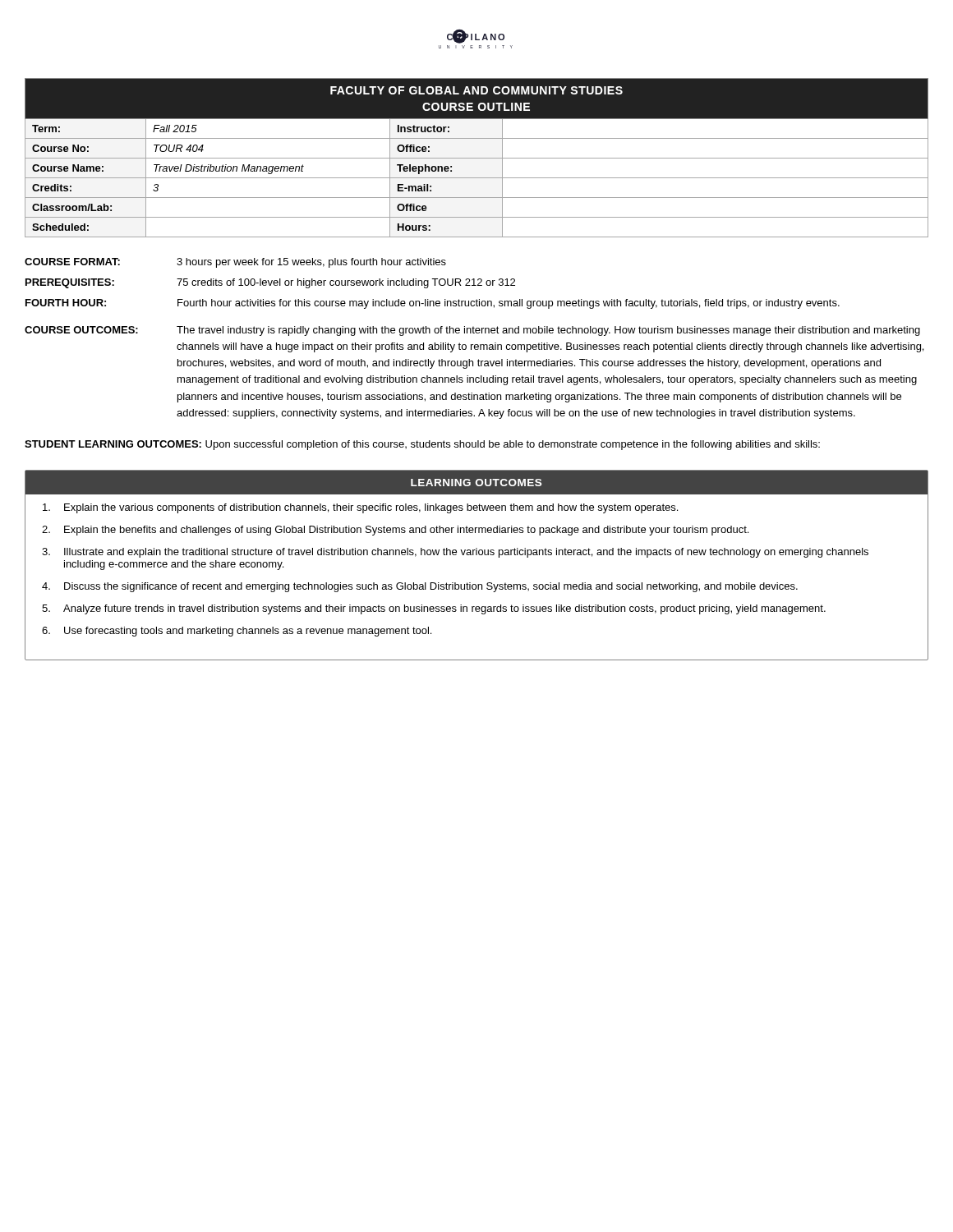This screenshot has height=1232, width=953.
Task: Find the text block that reads "STUDENT LEARNING OUTCOMES: Upon successful completion"
Action: [423, 444]
